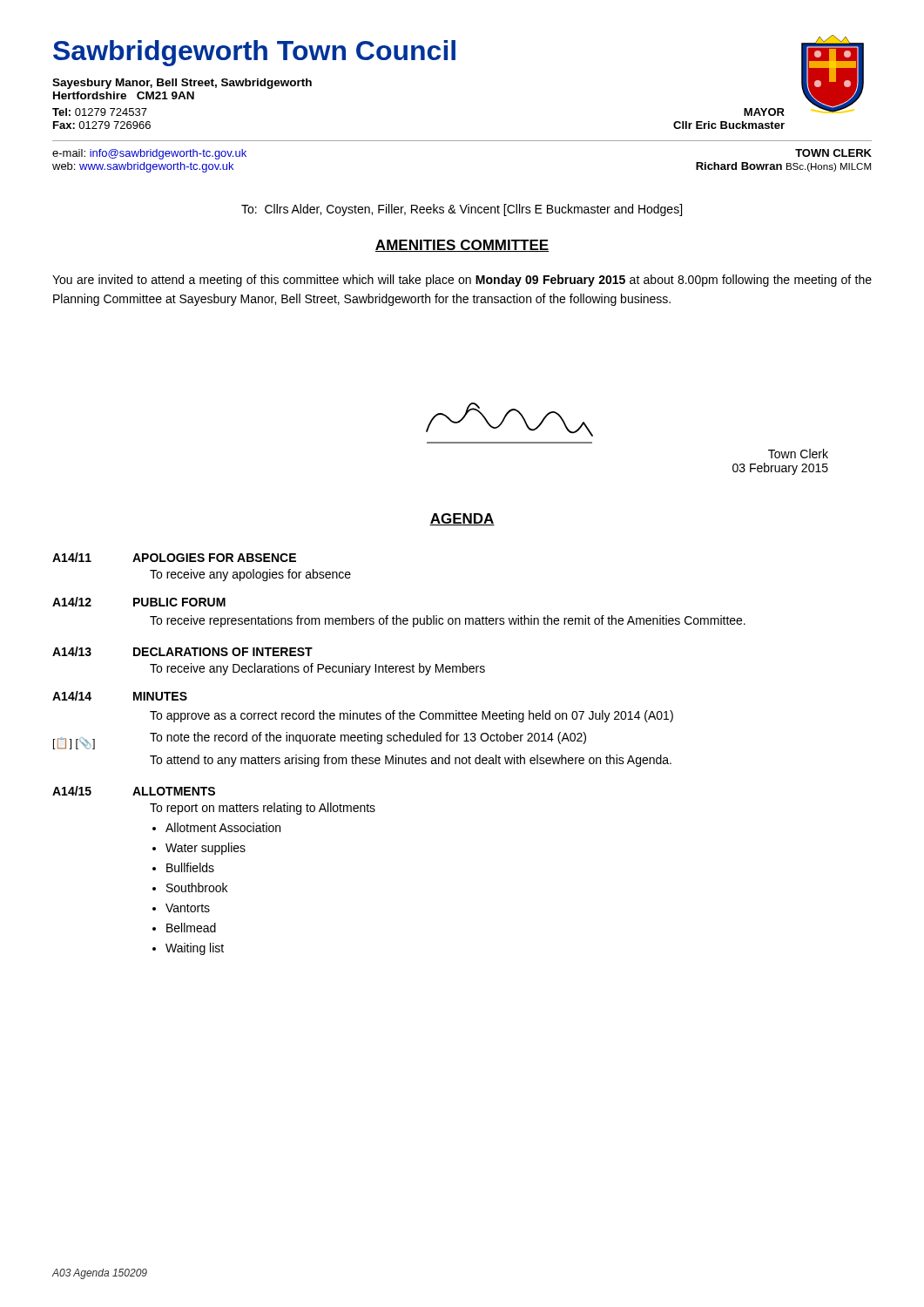Viewport: 924px width, 1307px height.
Task: Click on the passage starting "You are invited to attend"
Action: (462, 290)
